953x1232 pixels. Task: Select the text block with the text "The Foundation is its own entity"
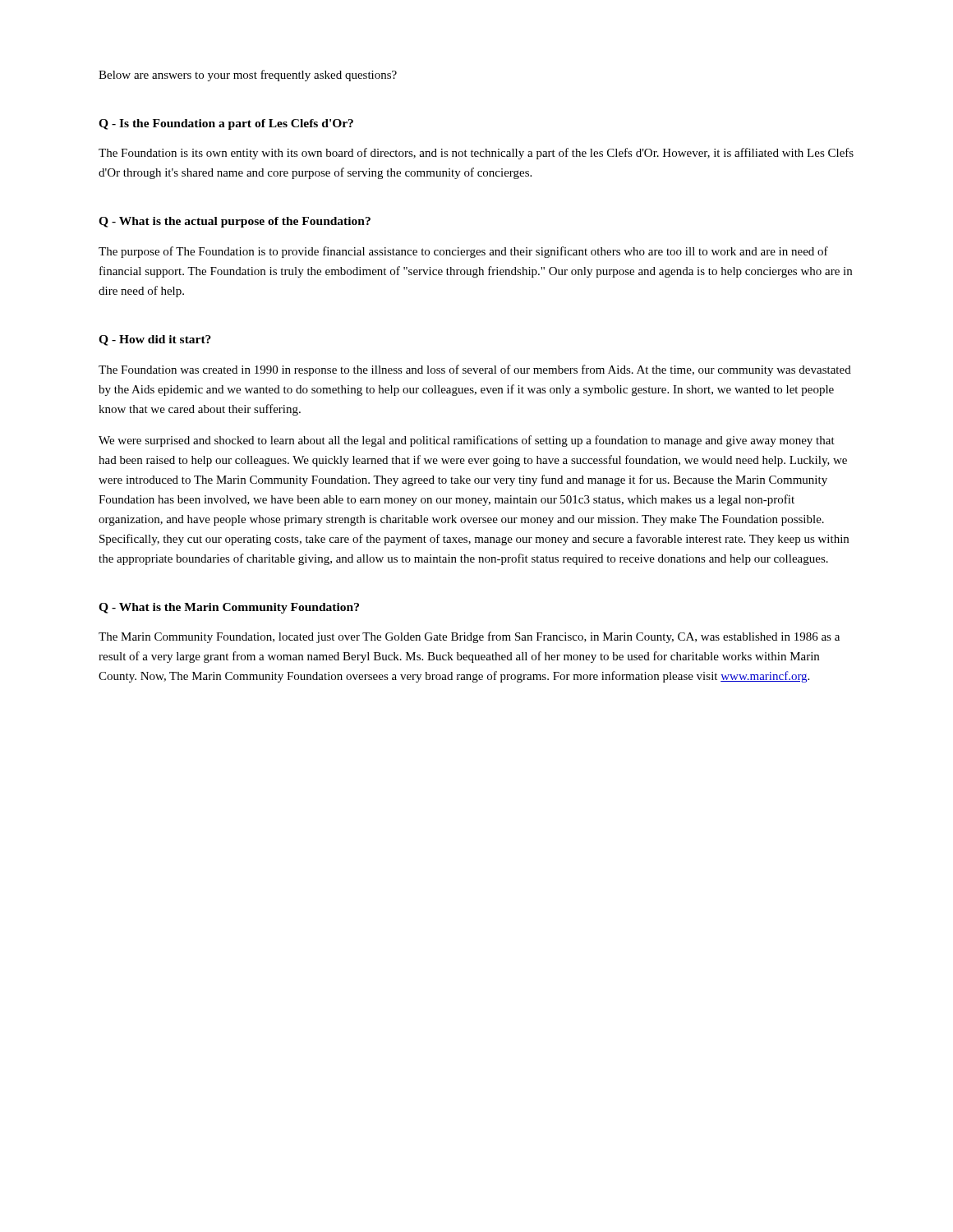coord(476,163)
